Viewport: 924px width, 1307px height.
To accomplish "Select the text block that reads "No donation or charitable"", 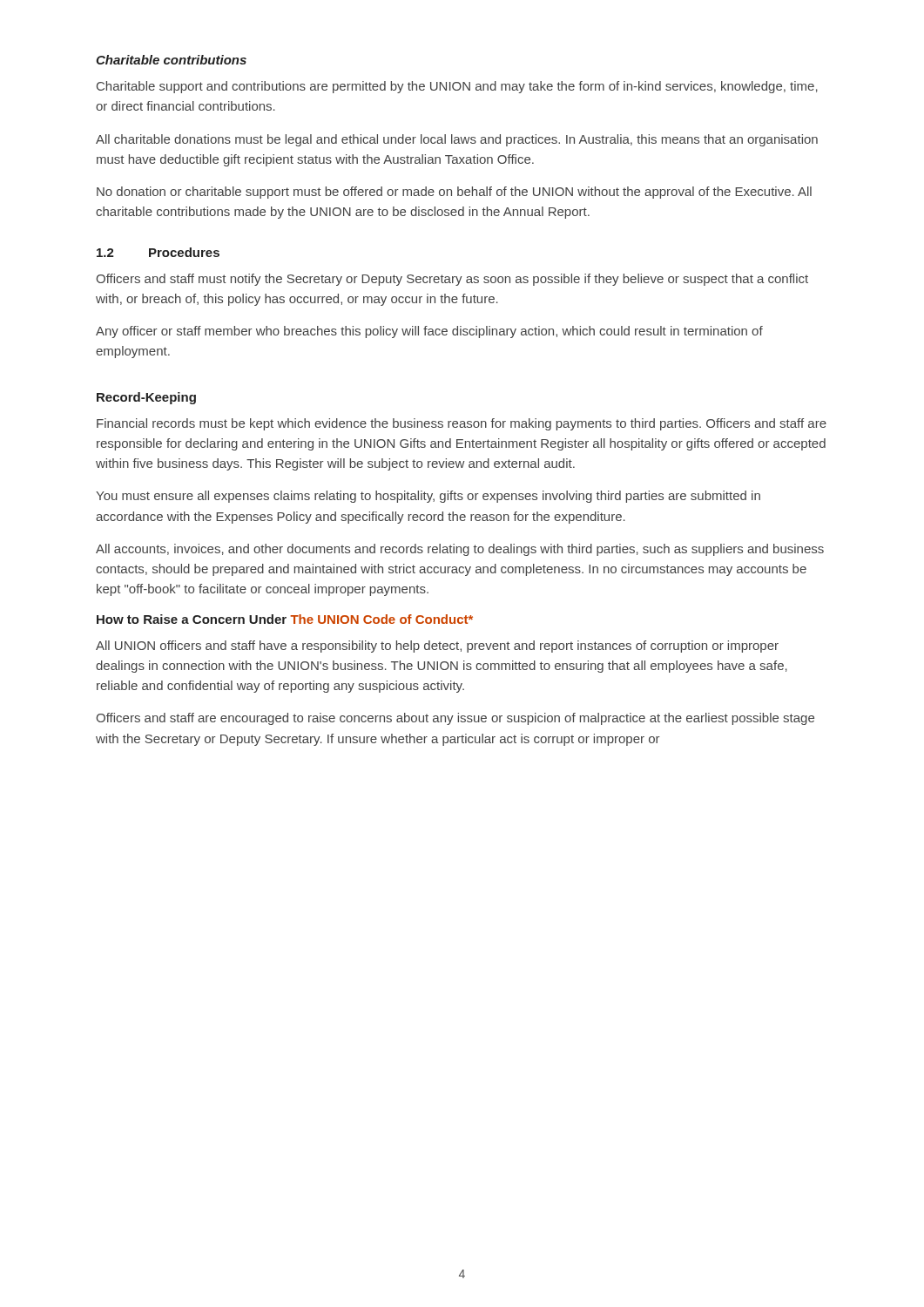I will pos(462,202).
